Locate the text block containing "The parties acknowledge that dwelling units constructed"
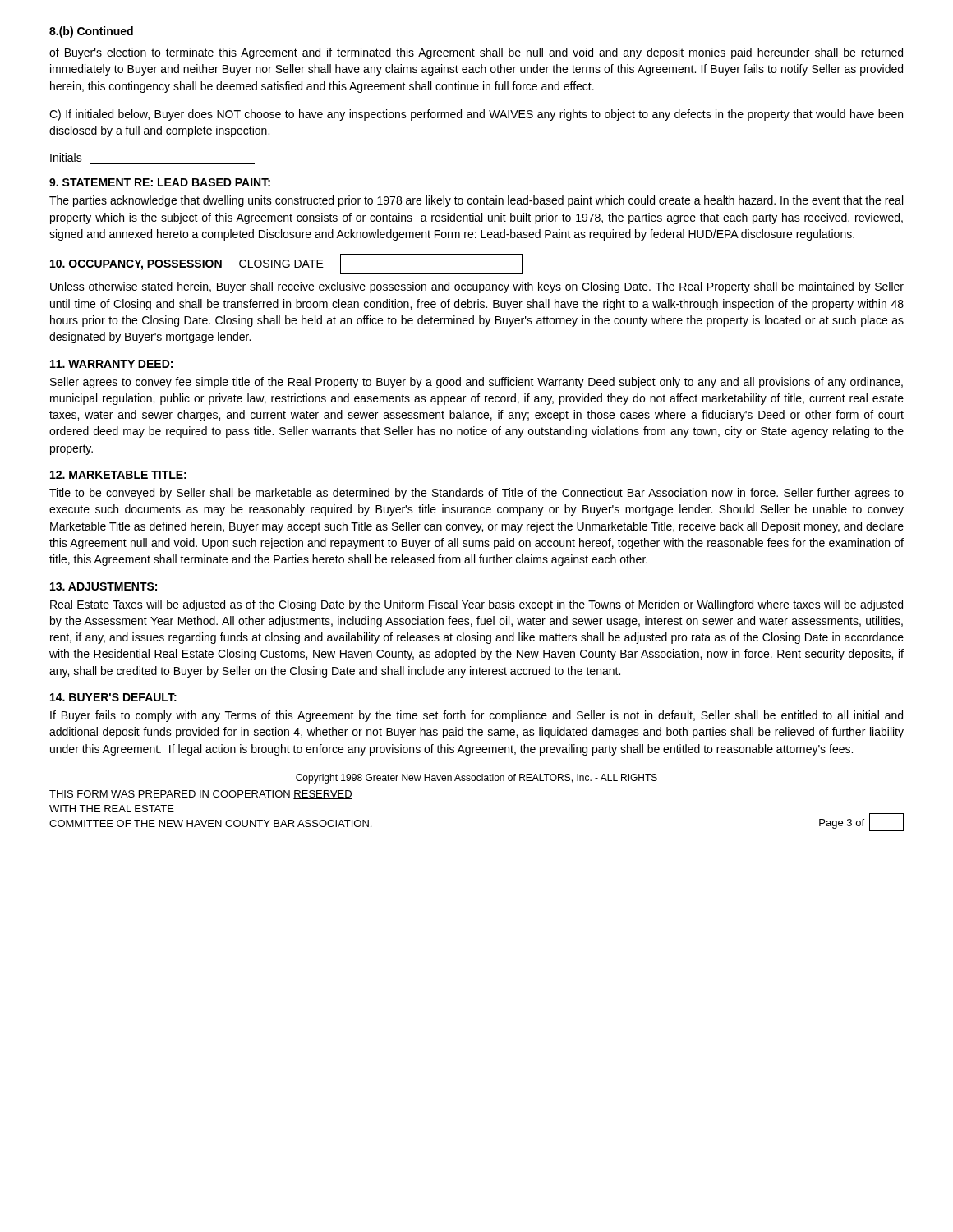Image resolution: width=953 pixels, height=1232 pixels. pos(476,218)
